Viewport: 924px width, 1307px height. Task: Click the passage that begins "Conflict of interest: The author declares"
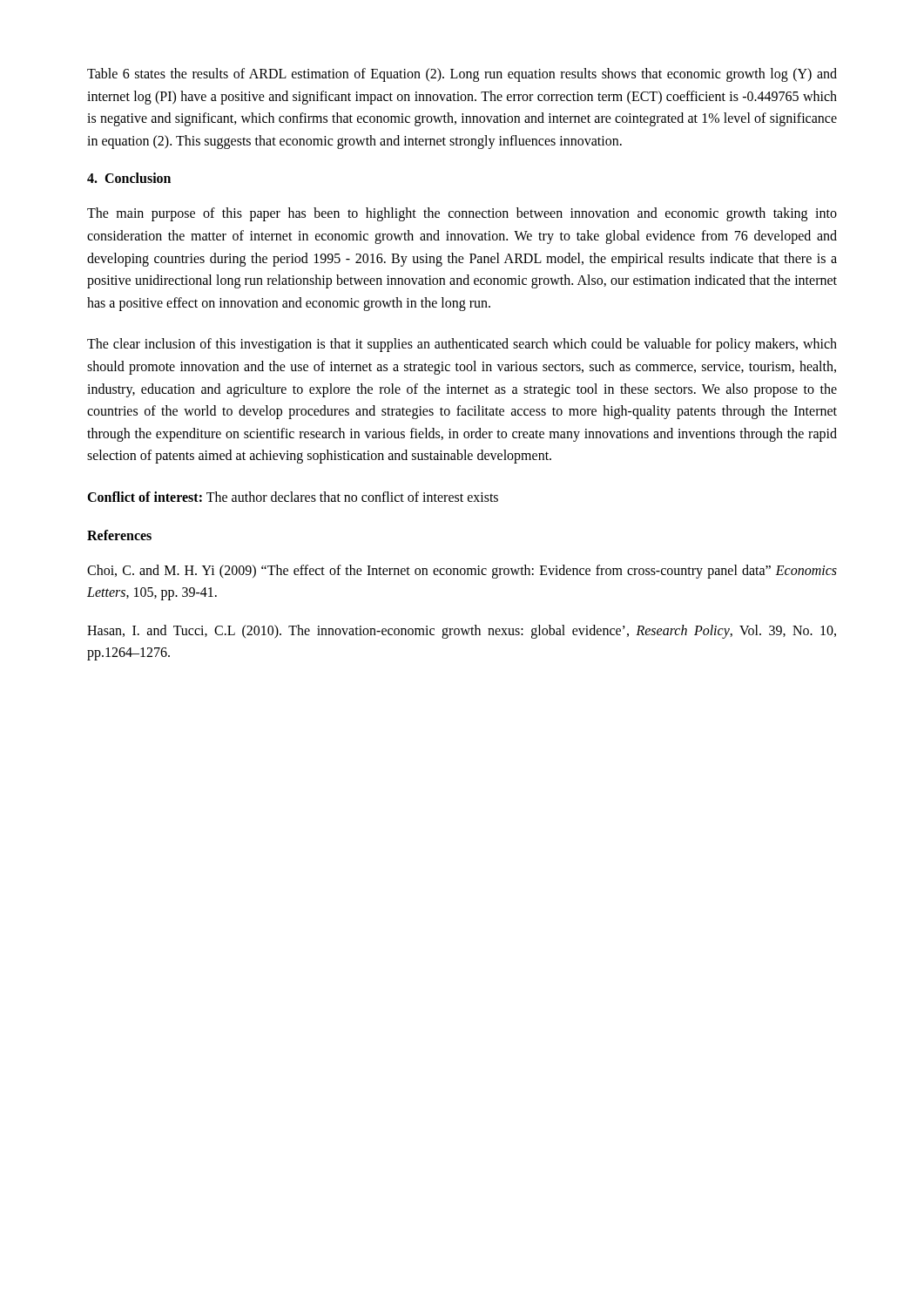pyautogui.click(x=293, y=497)
